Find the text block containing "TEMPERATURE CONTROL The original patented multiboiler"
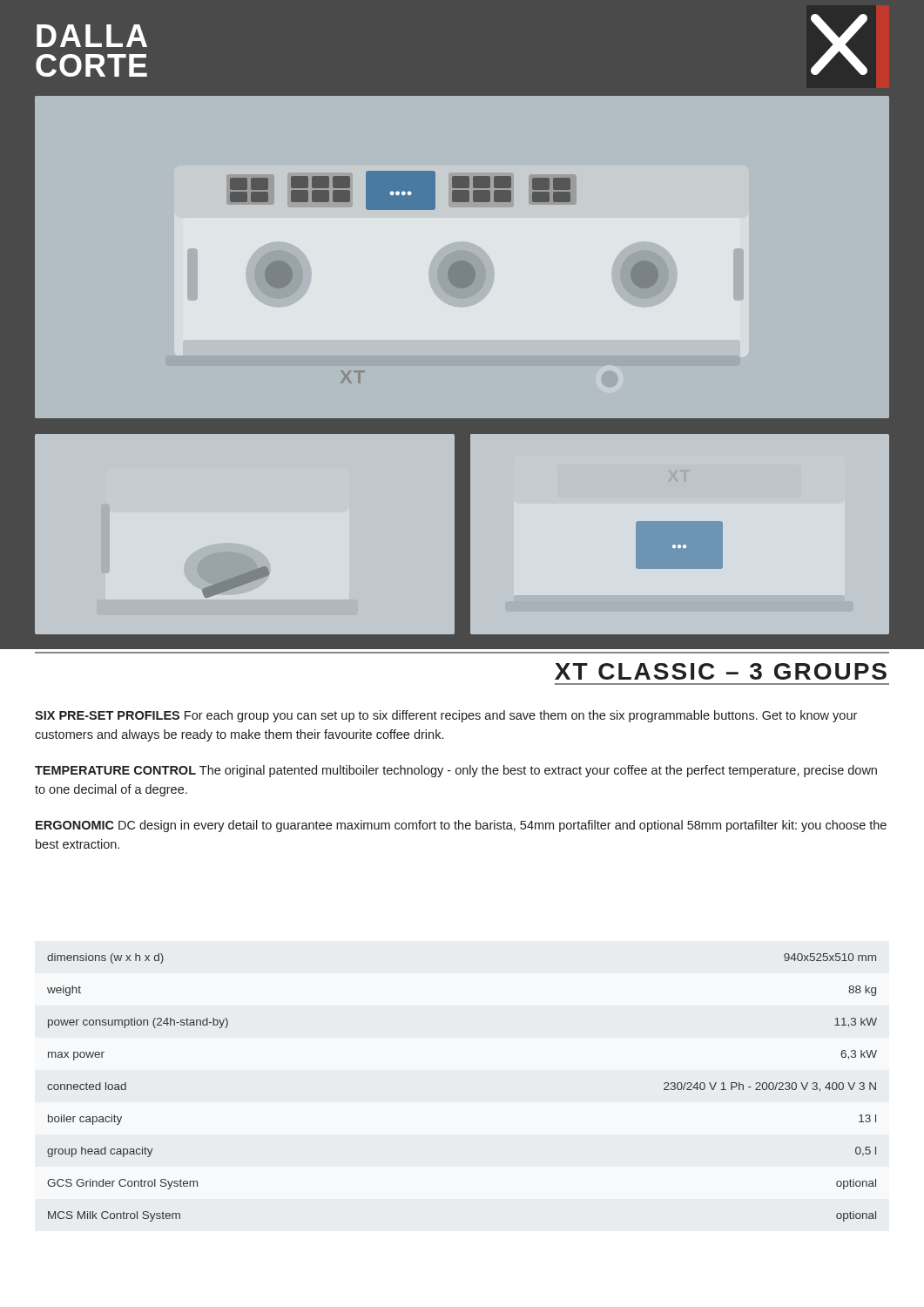 point(456,780)
